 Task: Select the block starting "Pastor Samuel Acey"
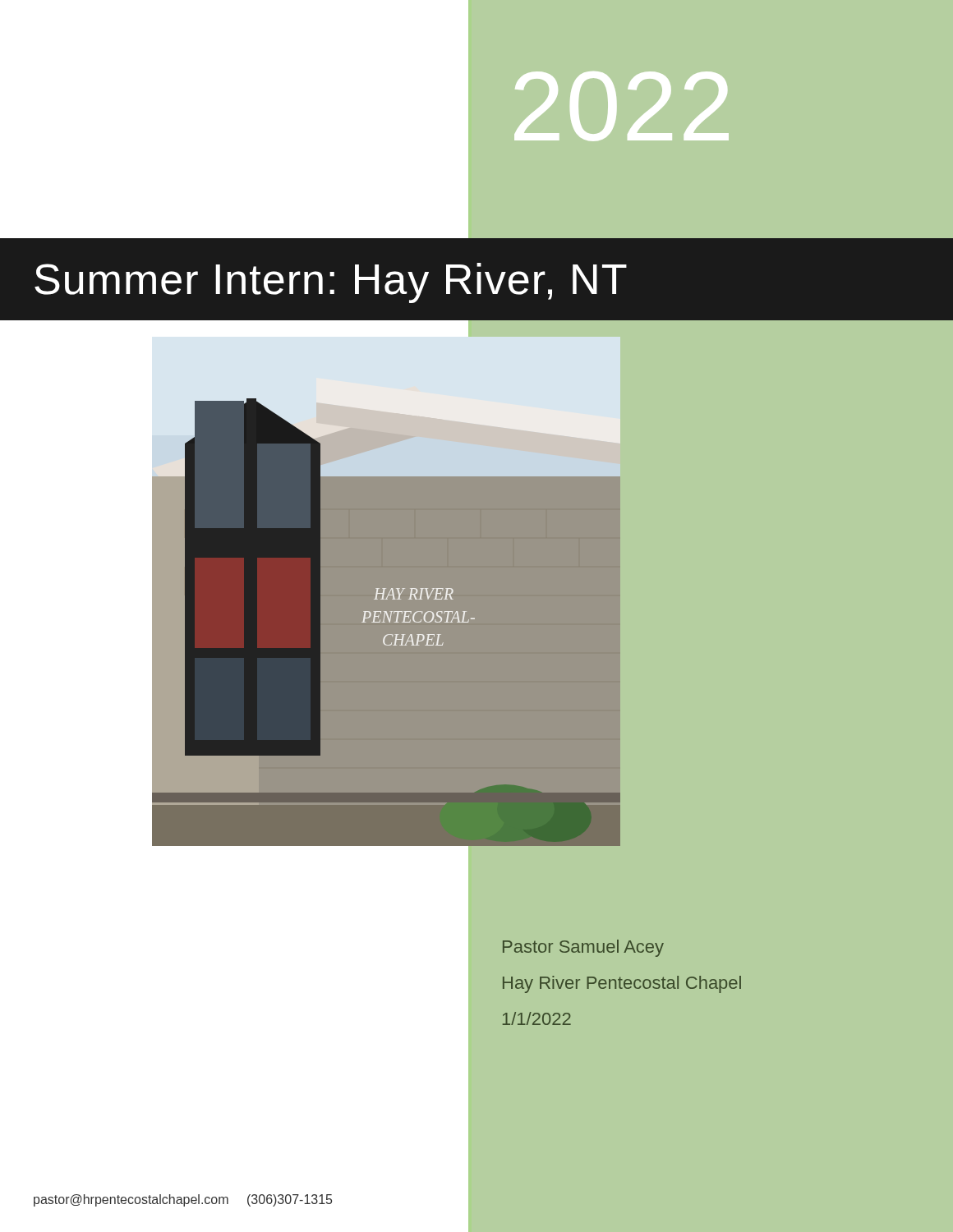[583, 947]
